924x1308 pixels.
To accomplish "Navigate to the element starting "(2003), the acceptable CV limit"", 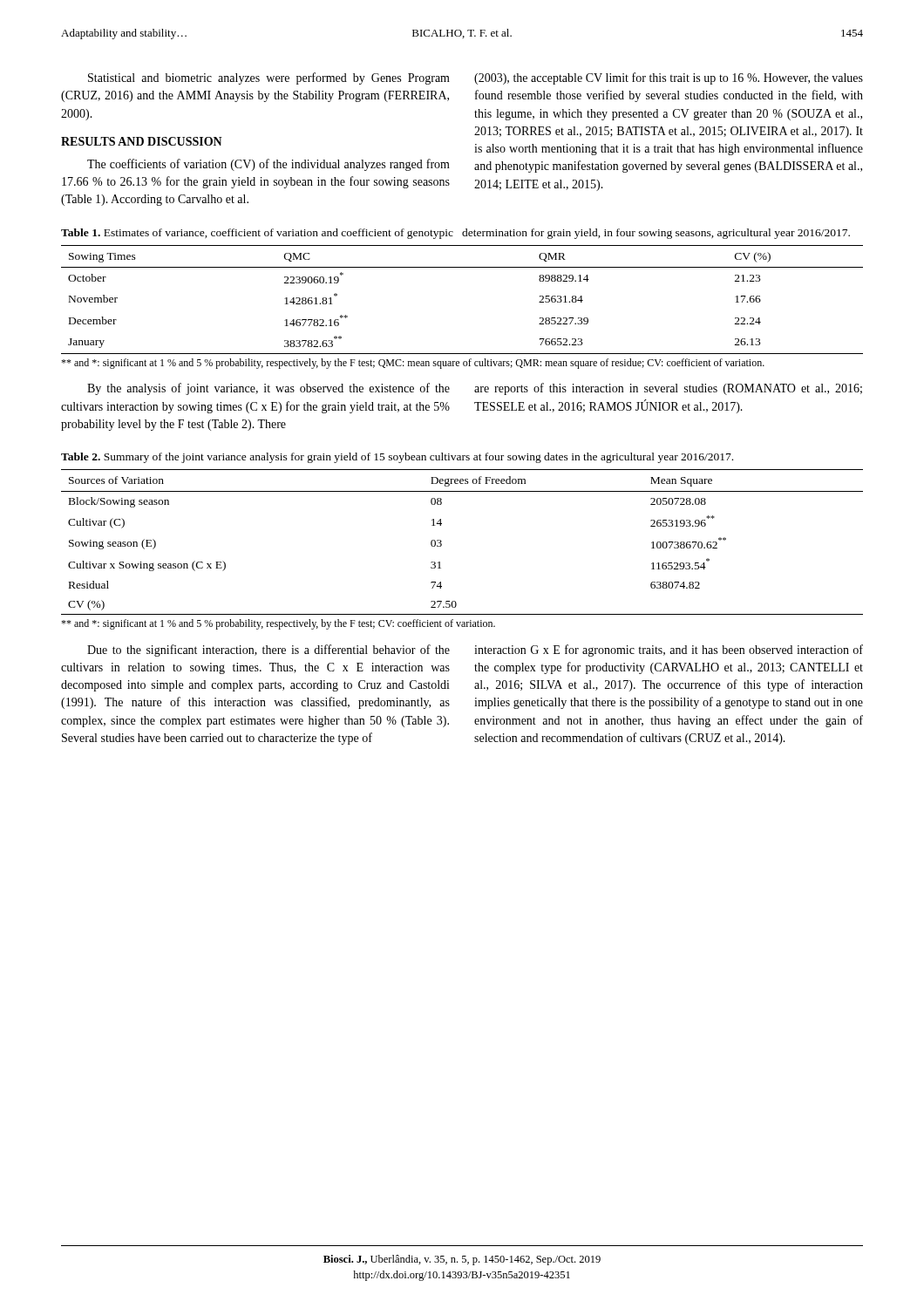I will pyautogui.click(x=669, y=131).
